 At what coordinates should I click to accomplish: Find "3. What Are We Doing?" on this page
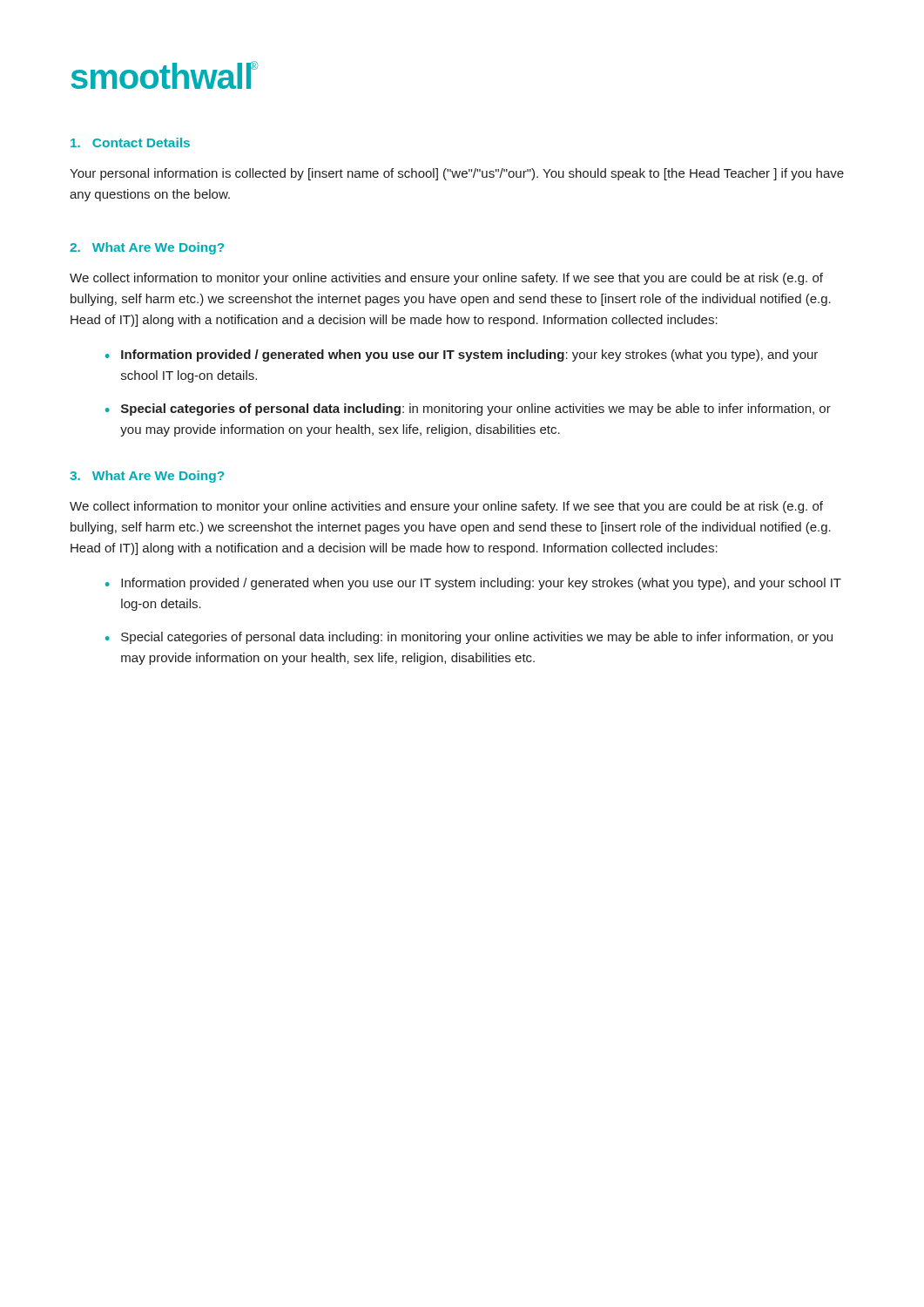147,475
